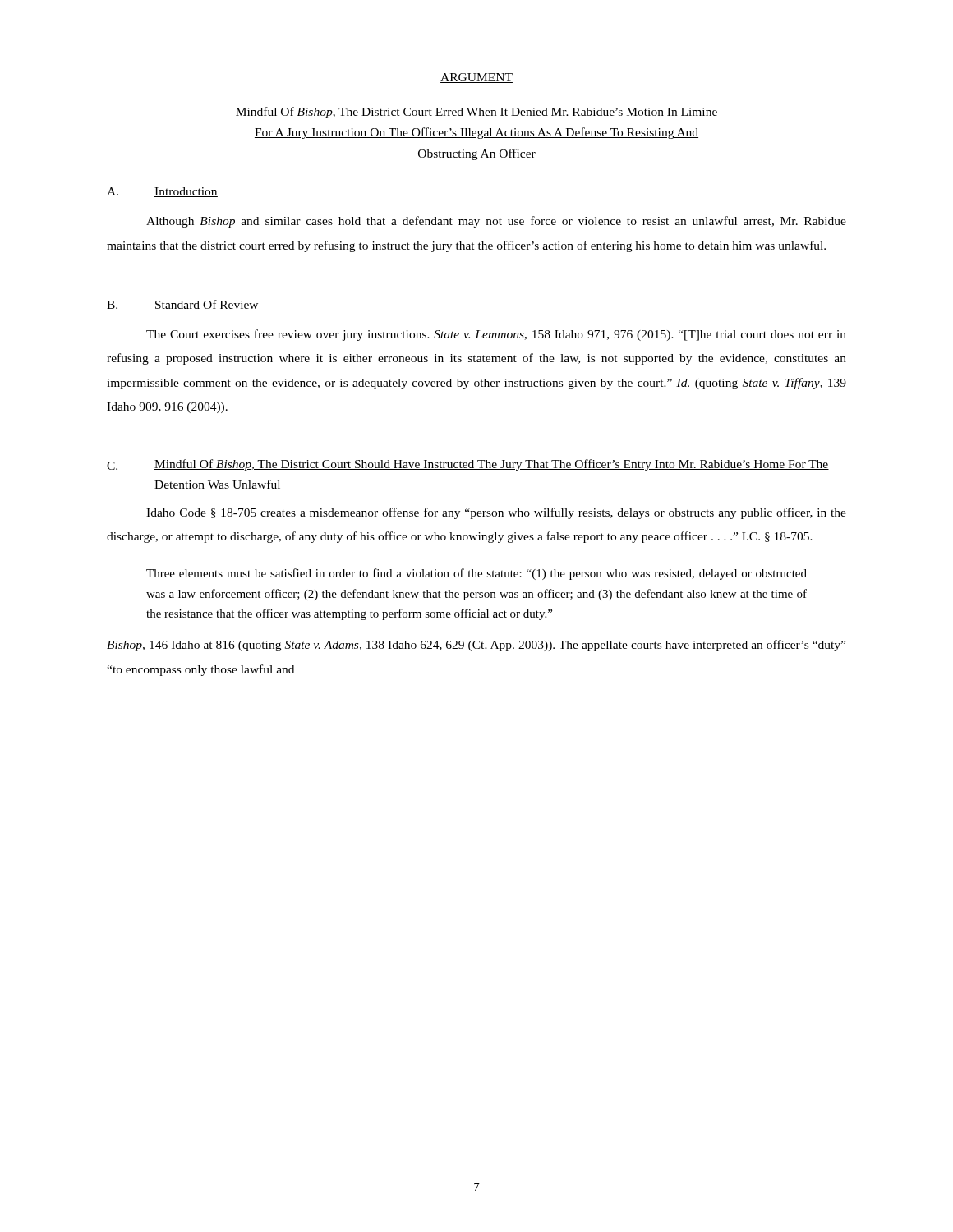Click the passage that begins "The Court exercises"

point(476,370)
